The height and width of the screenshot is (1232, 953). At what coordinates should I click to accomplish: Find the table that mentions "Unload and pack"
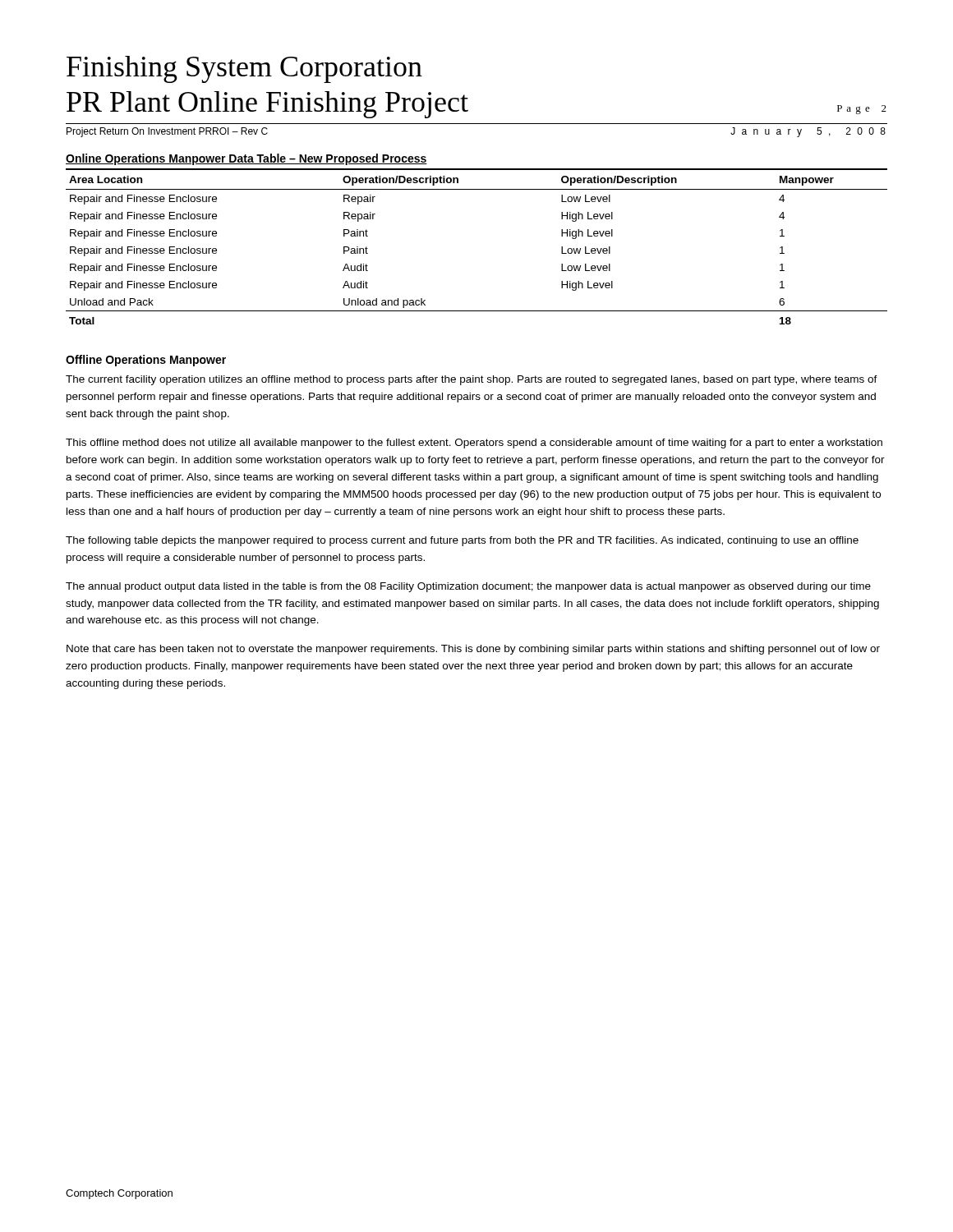click(476, 250)
